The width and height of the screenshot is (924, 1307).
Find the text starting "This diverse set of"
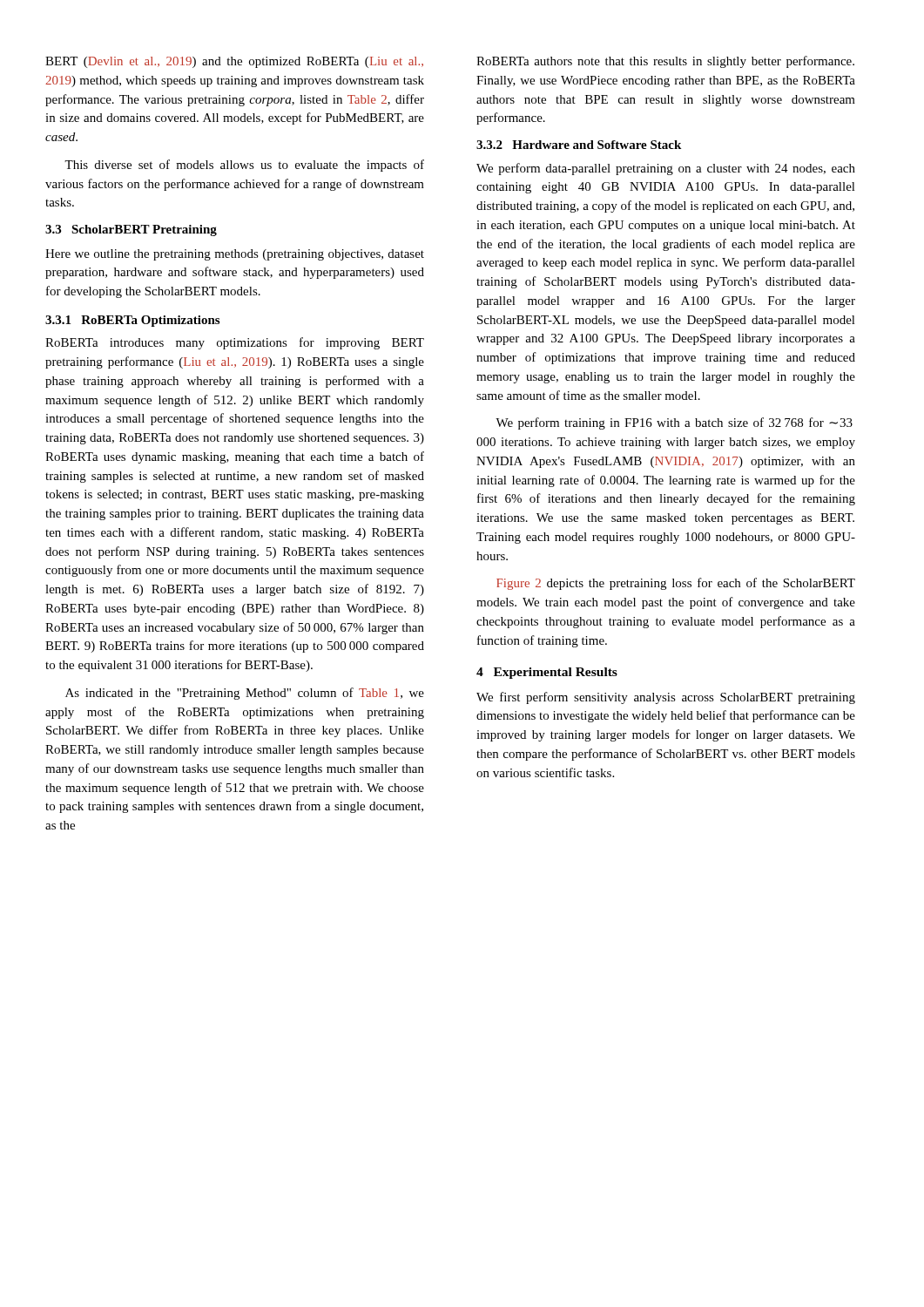pyautogui.click(x=235, y=184)
